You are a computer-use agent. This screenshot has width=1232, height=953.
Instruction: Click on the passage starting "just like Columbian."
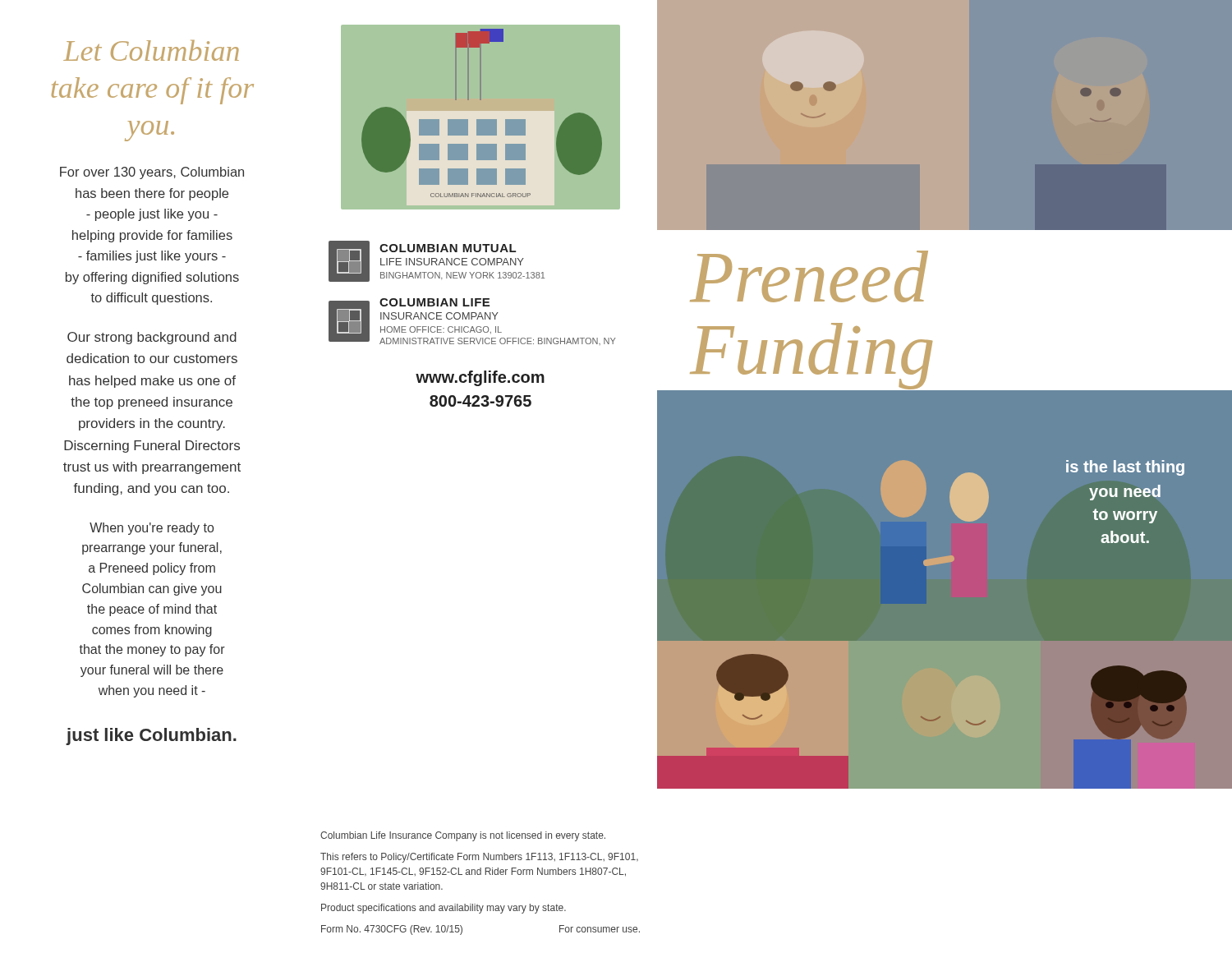click(152, 735)
